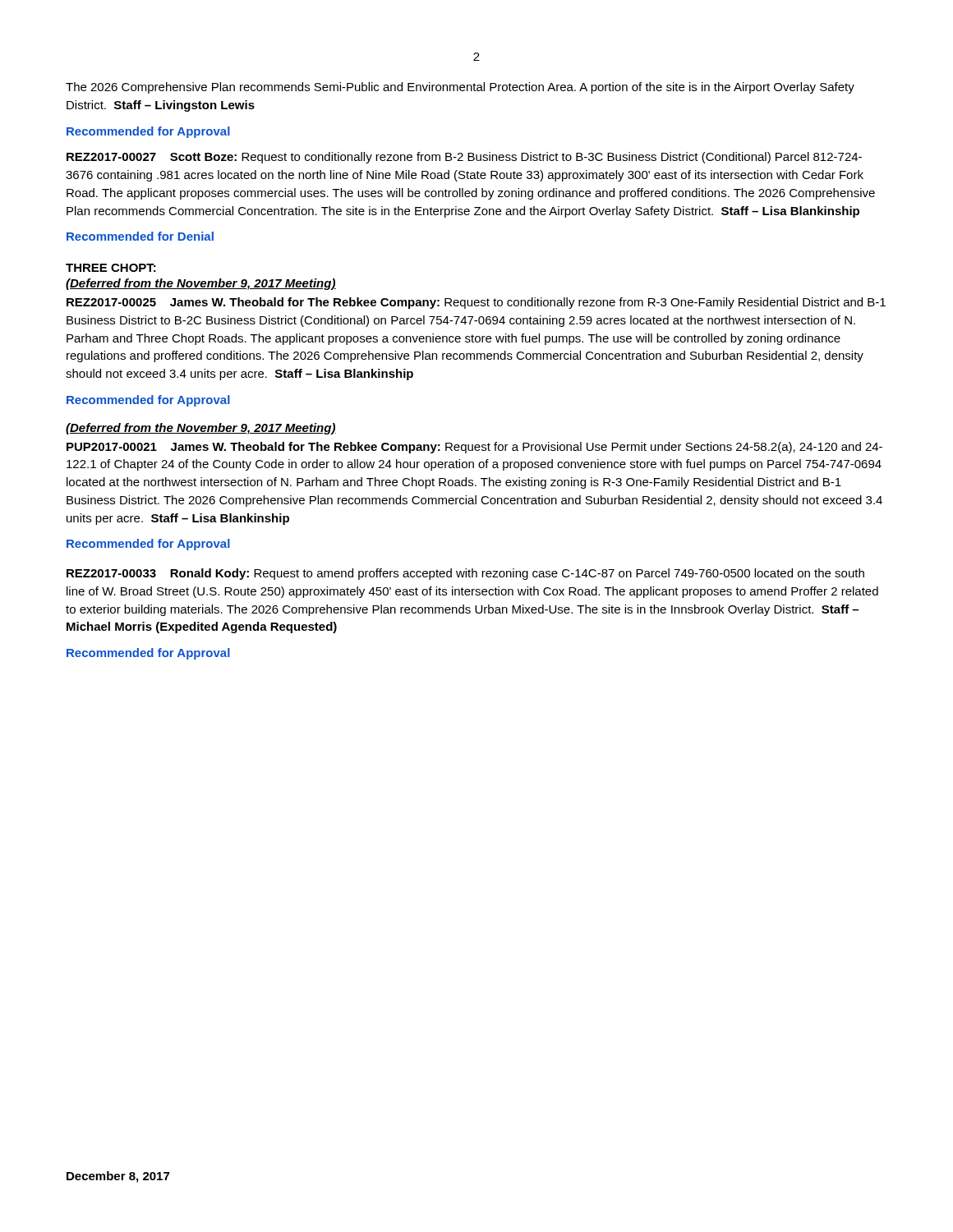Select the text starting "REZ2017-00033 Ronald Kody: Request"

click(476, 613)
